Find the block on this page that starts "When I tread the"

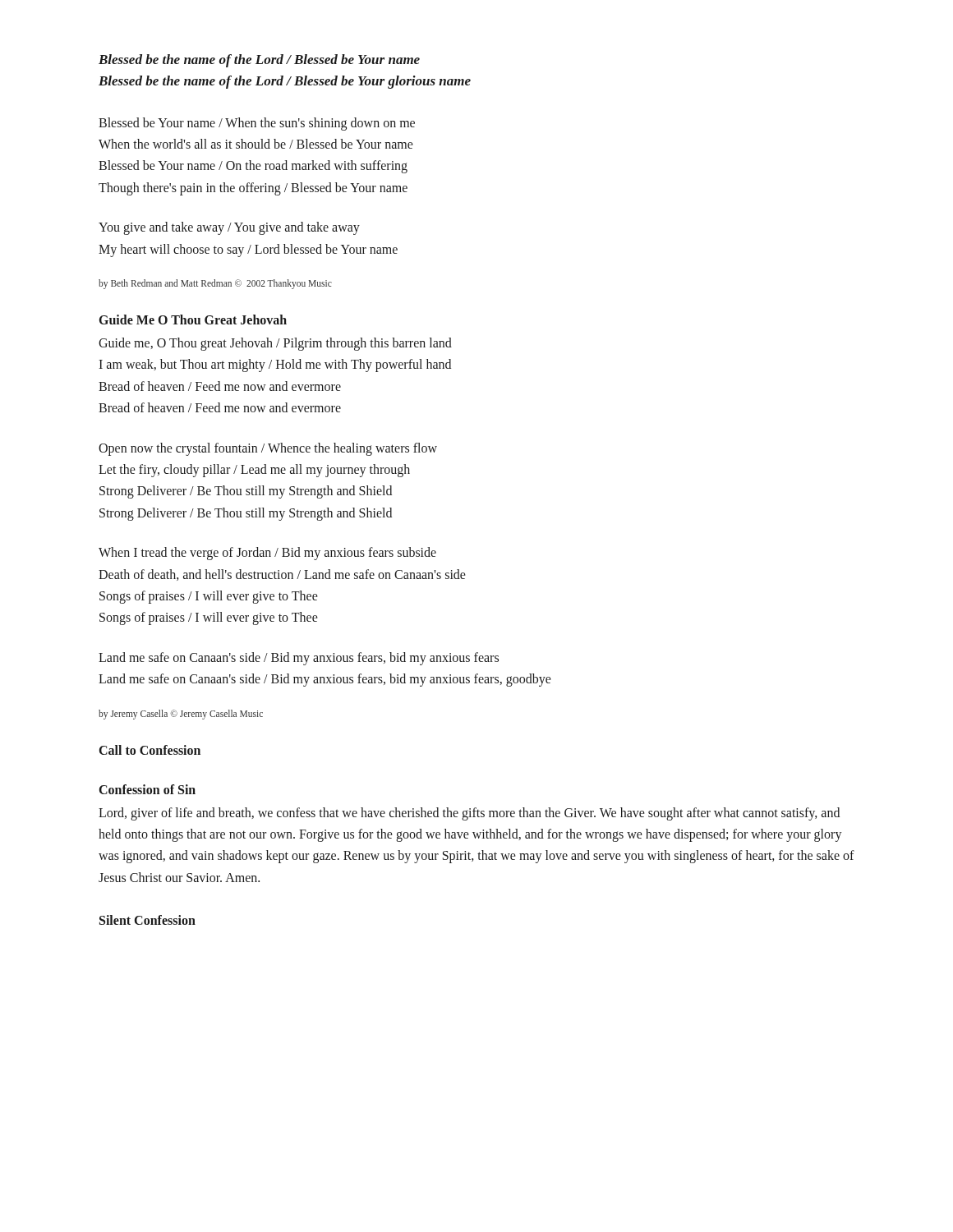tap(282, 585)
